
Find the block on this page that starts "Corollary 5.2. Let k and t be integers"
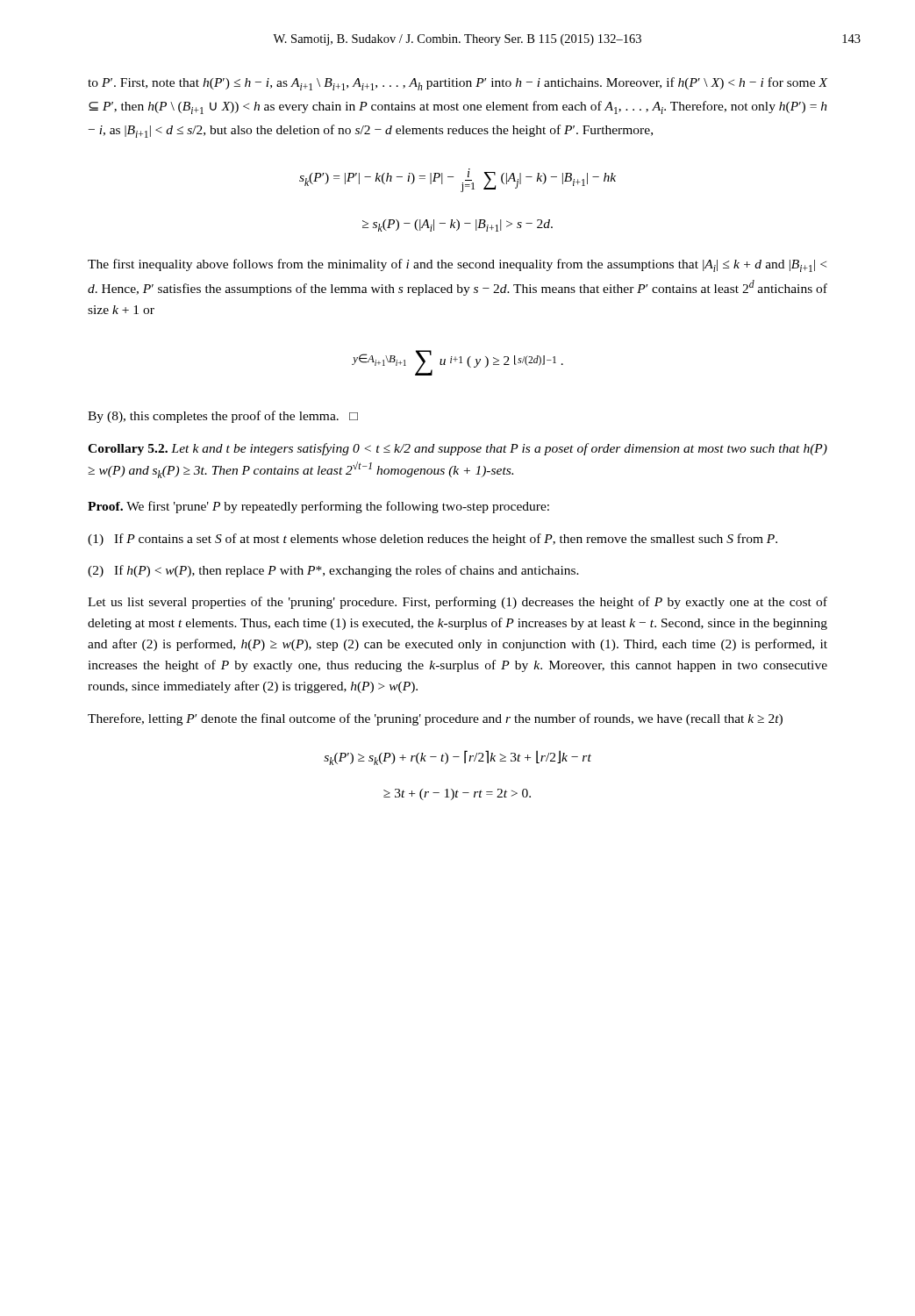coord(458,460)
